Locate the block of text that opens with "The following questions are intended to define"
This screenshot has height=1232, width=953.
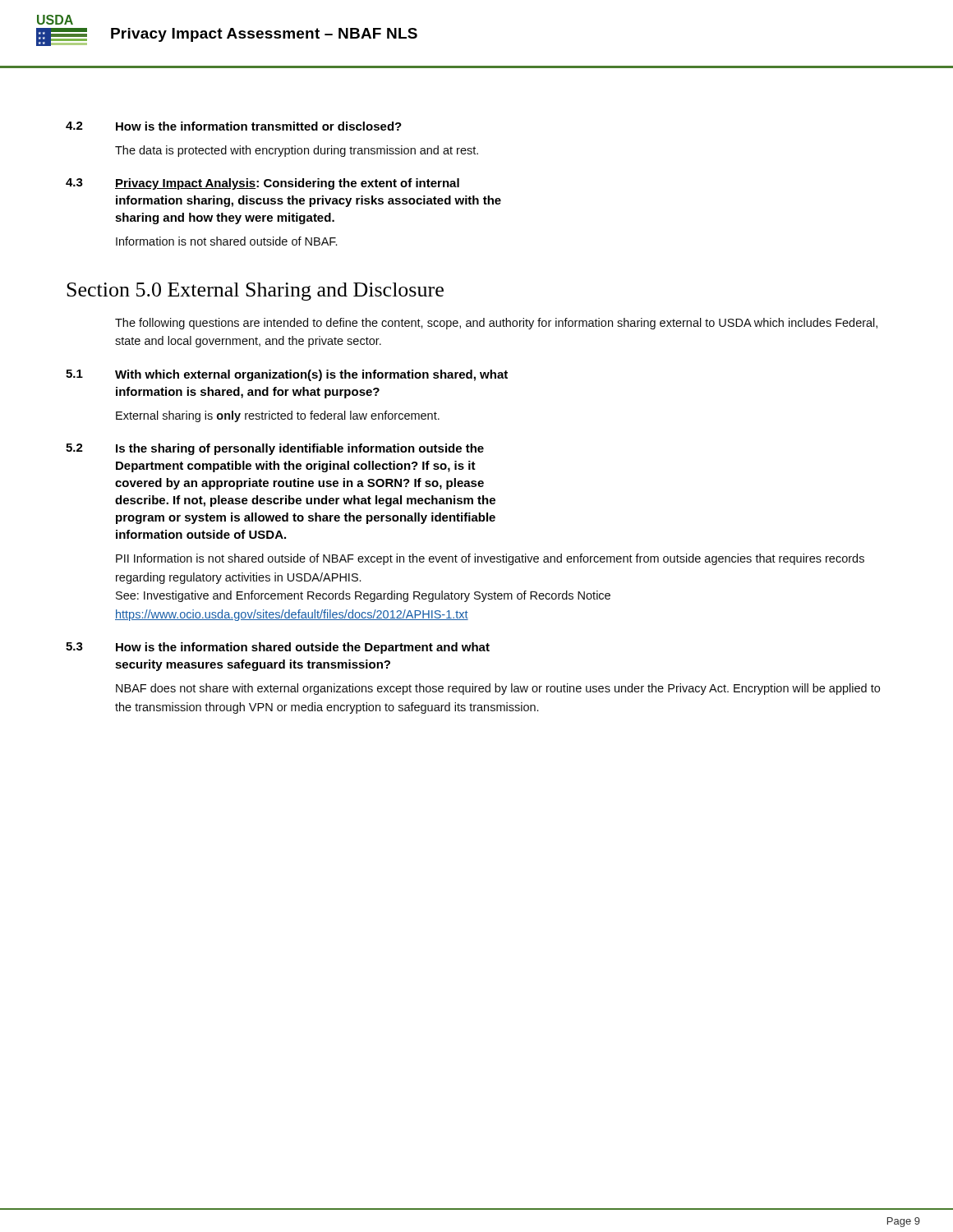(497, 332)
